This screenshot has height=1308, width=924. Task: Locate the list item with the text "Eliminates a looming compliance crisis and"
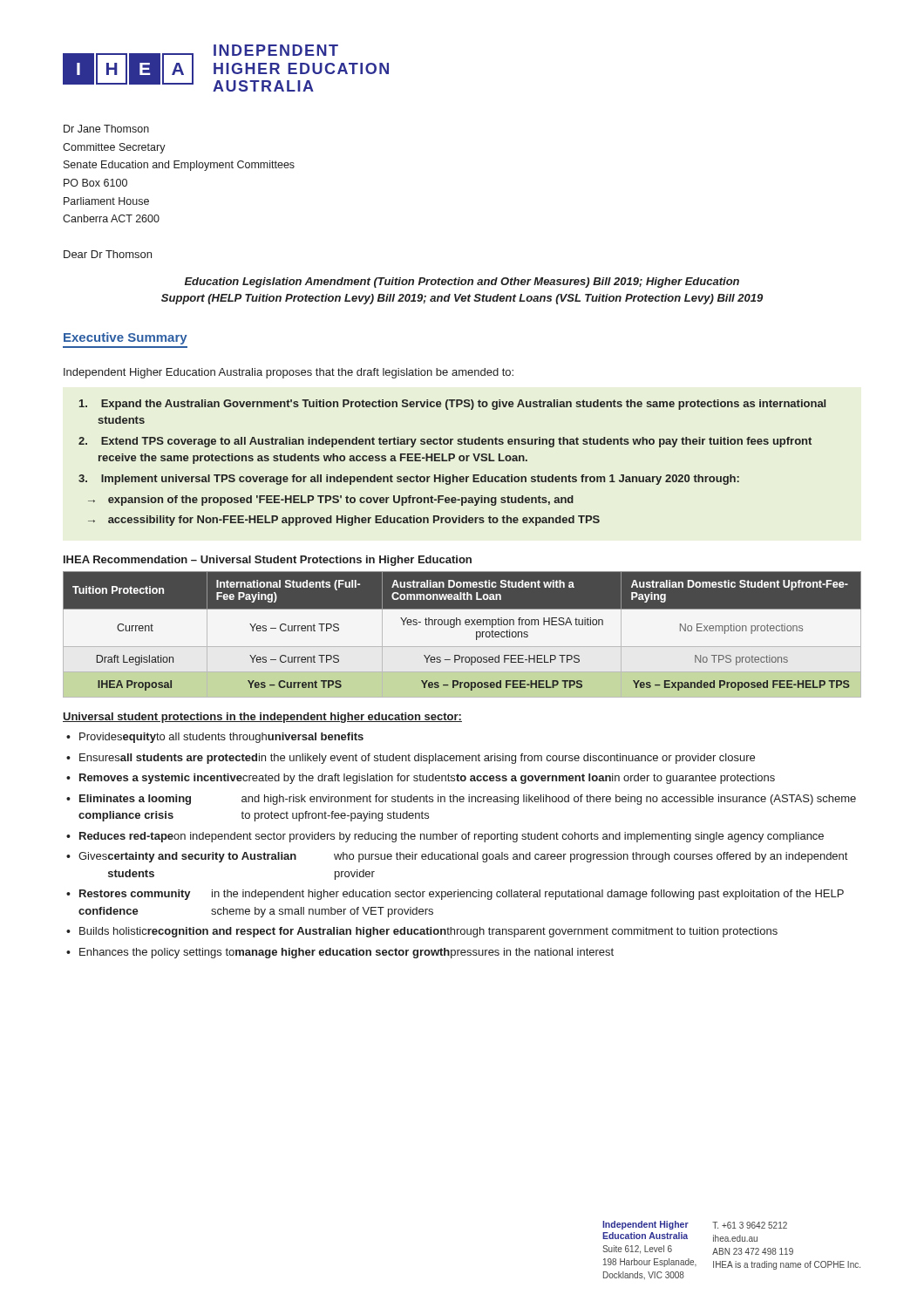point(467,807)
